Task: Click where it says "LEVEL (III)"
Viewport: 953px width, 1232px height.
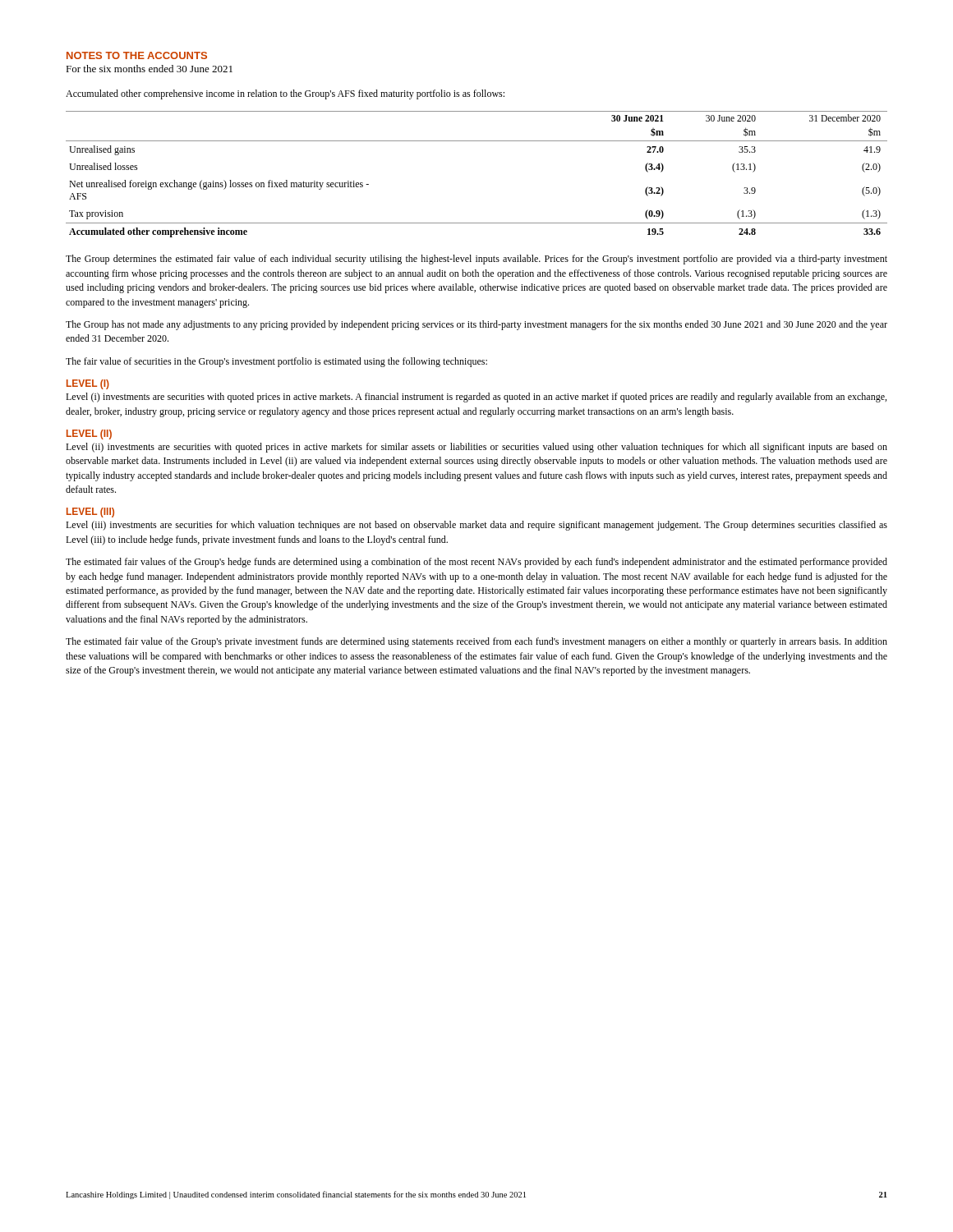Action: (90, 512)
